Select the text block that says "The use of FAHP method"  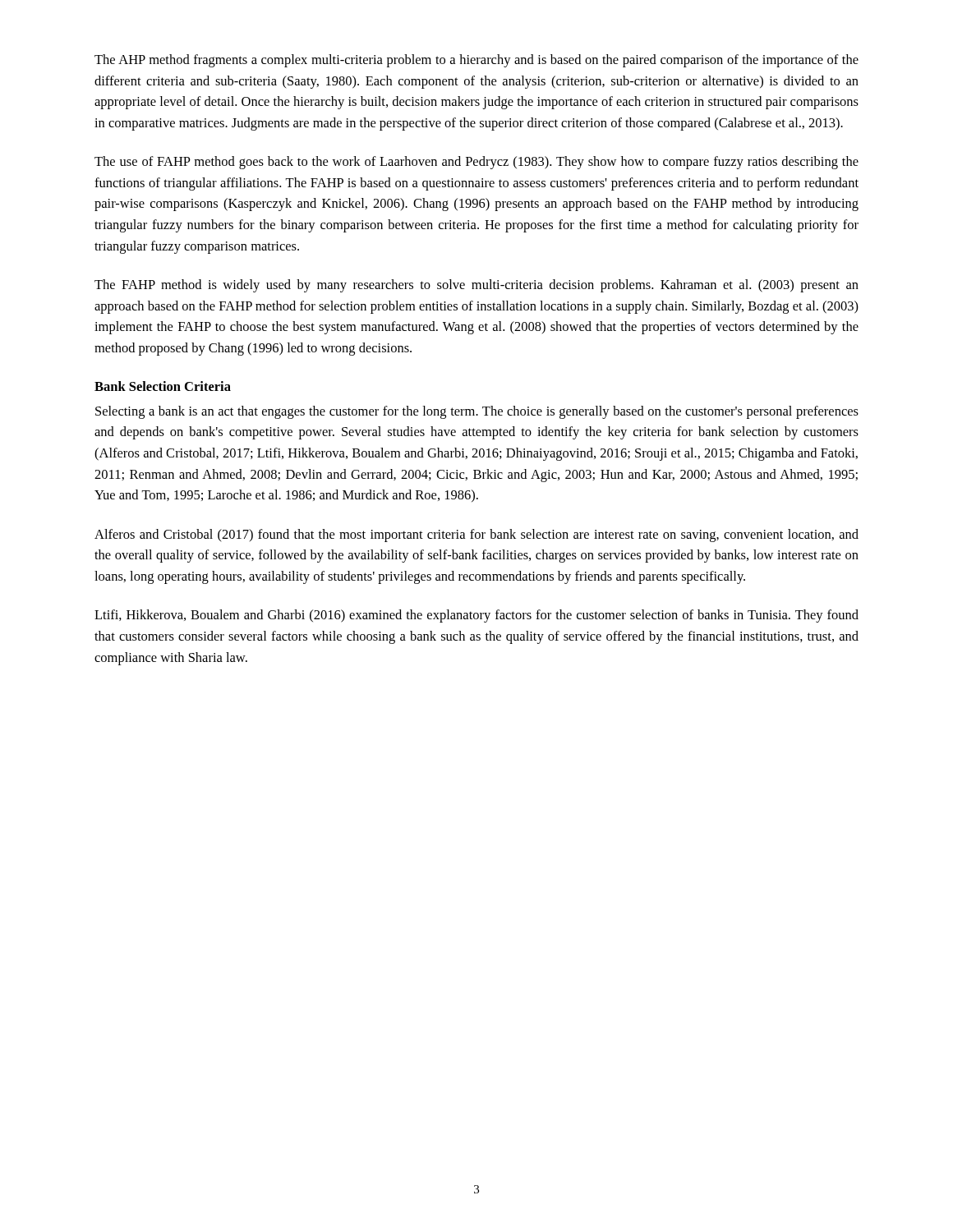(476, 204)
